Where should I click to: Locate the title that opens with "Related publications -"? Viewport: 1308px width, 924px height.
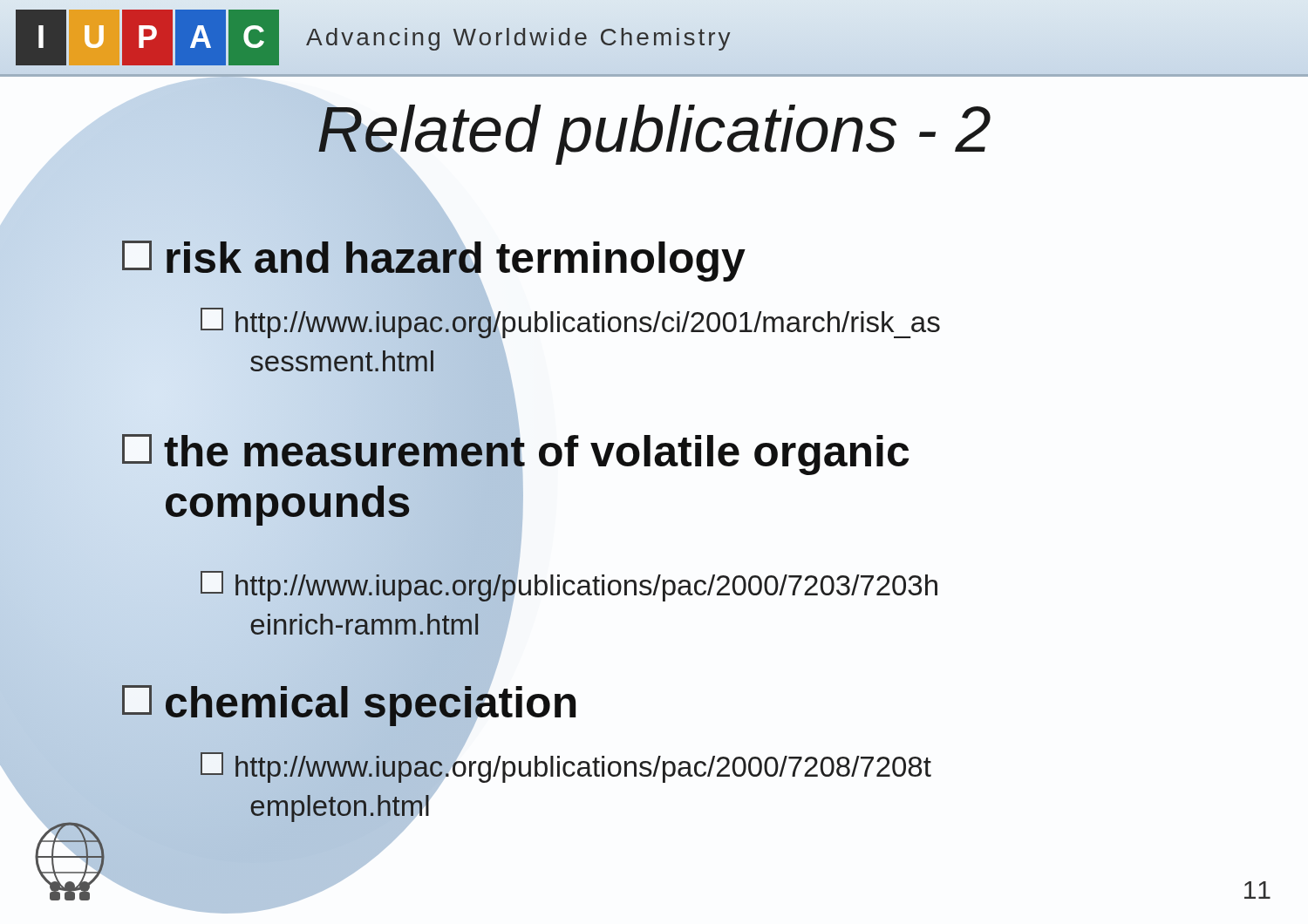coord(654,130)
